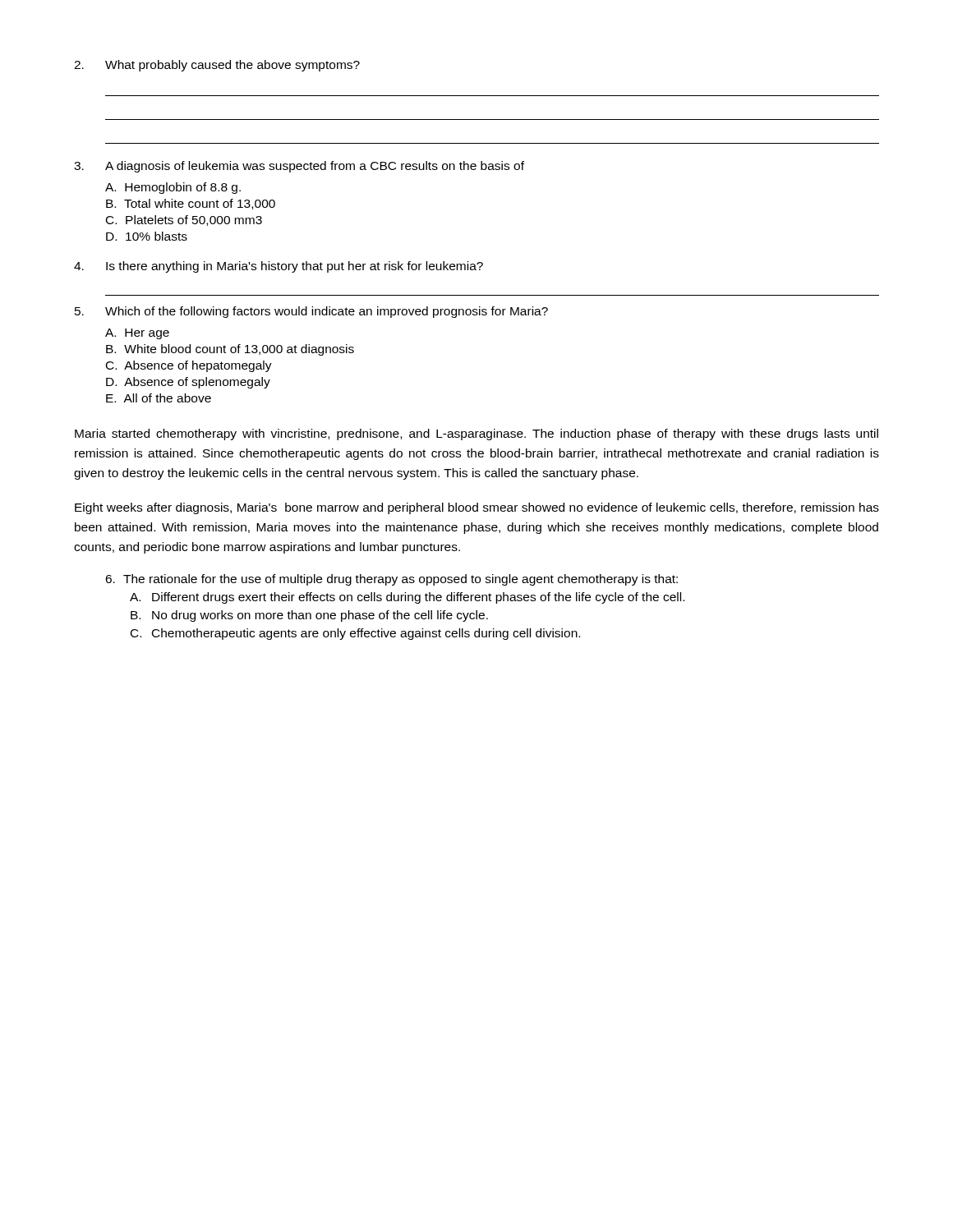This screenshot has width=953, height=1232.
Task: Find the element starting "B. No drug works on"
Action: point(309,616)
